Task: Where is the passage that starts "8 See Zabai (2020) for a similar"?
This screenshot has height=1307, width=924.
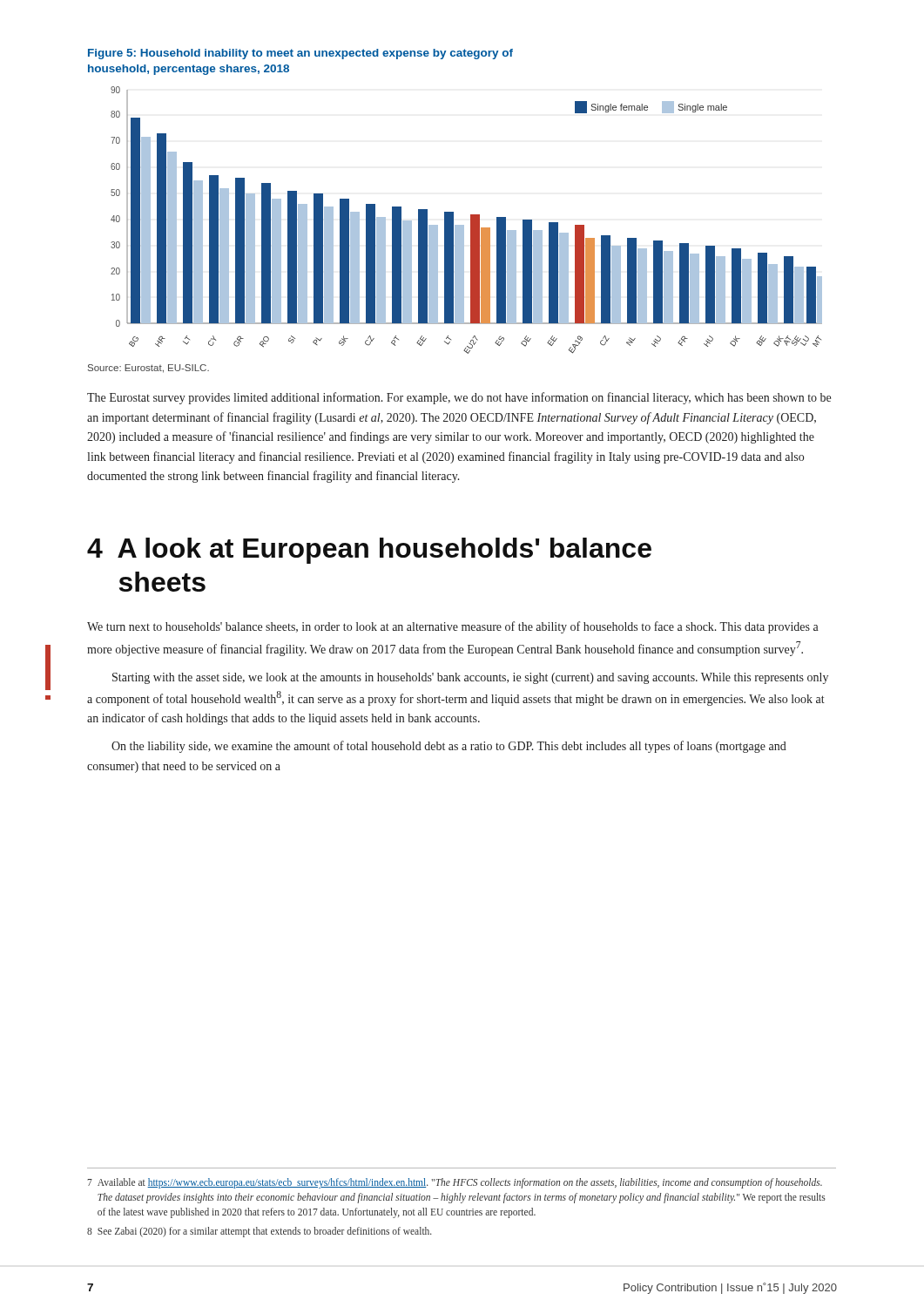Action: click(260, 1232)
